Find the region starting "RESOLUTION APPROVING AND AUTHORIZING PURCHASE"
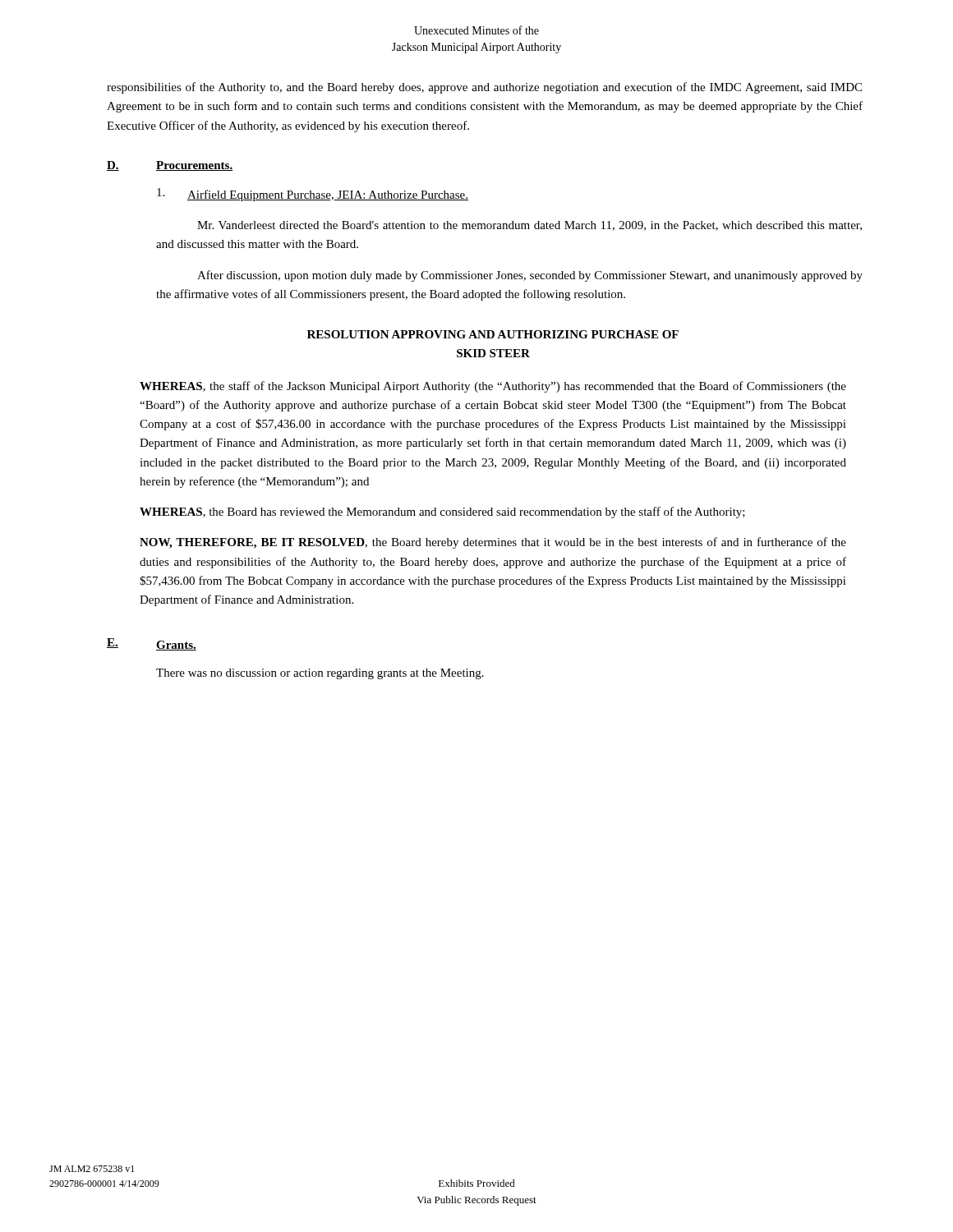This screenshot has height=1232, width=953. tap(493, 344)
